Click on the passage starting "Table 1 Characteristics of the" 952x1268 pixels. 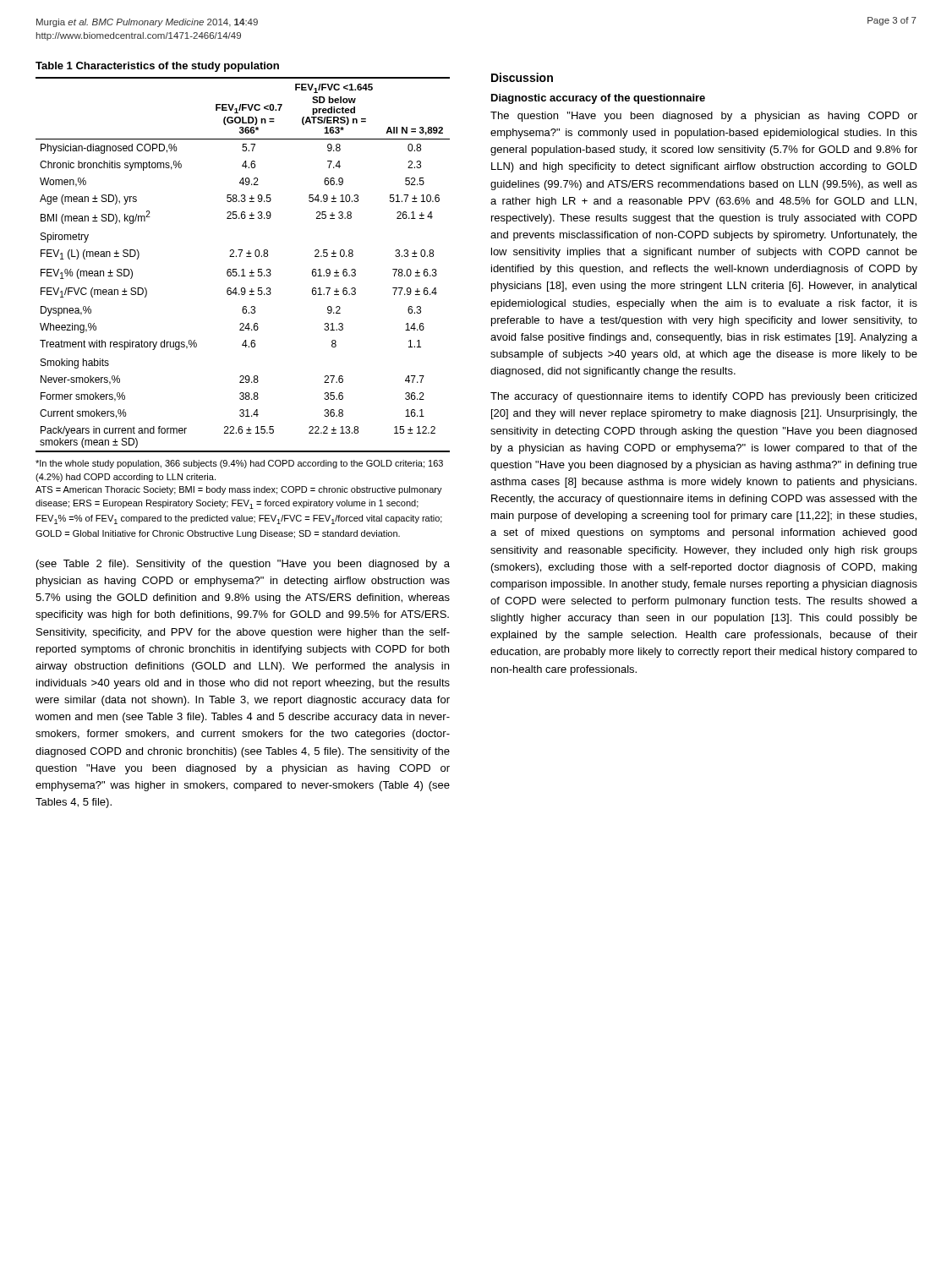158,66
